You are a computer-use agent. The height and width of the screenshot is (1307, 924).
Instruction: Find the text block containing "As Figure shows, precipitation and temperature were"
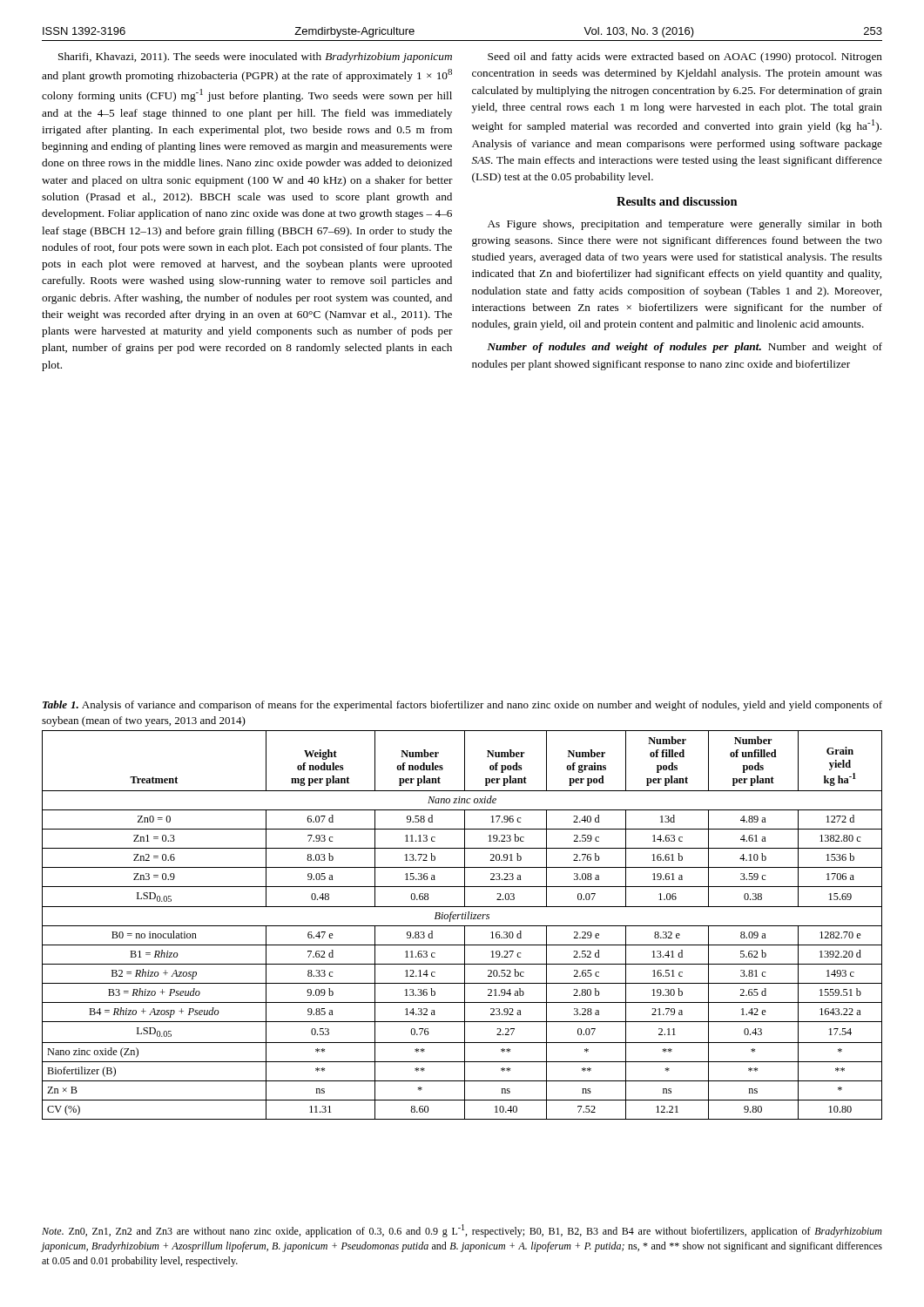pyautogui.click(x=677, y=293)
